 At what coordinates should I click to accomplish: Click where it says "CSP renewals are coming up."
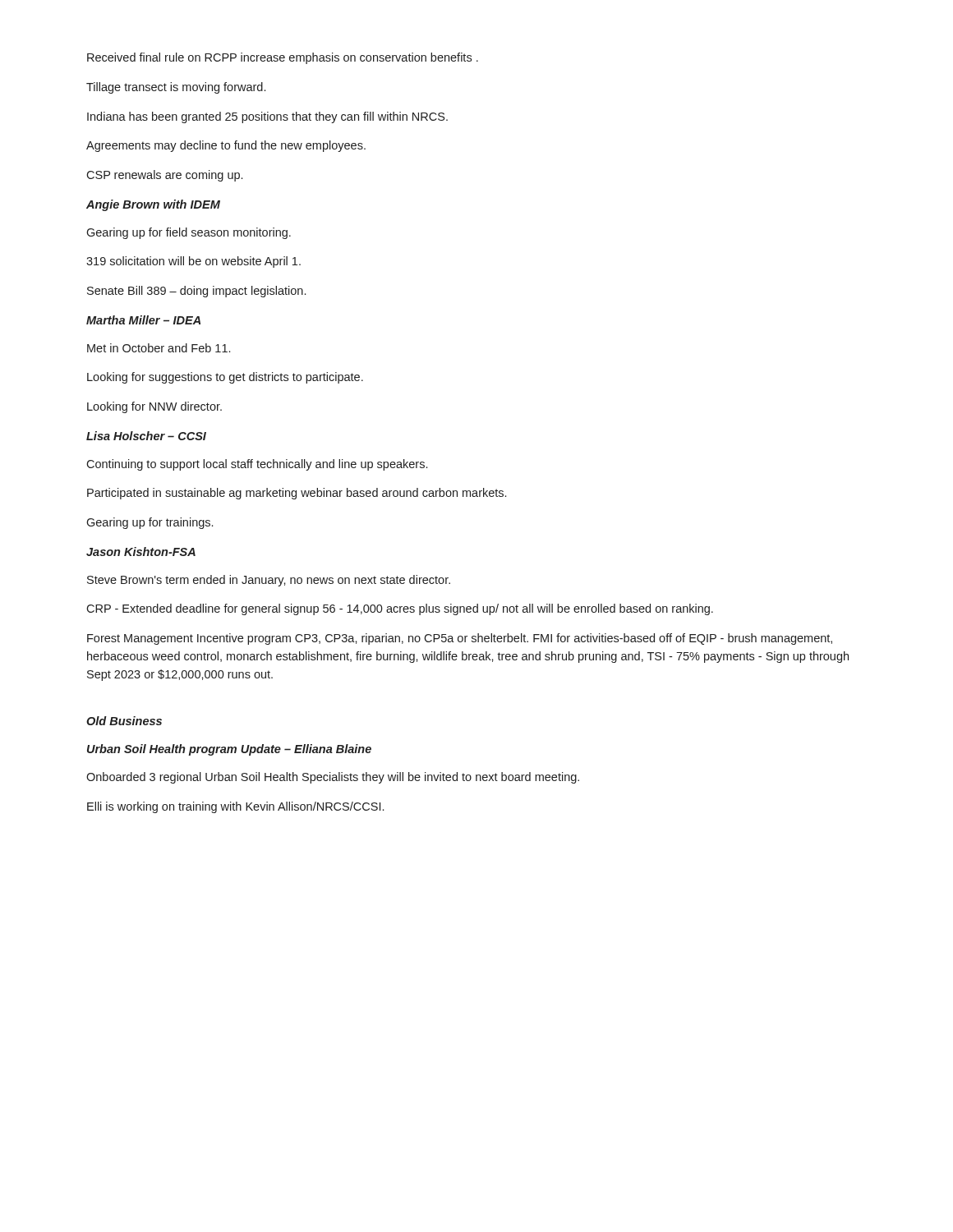[165, 175]
